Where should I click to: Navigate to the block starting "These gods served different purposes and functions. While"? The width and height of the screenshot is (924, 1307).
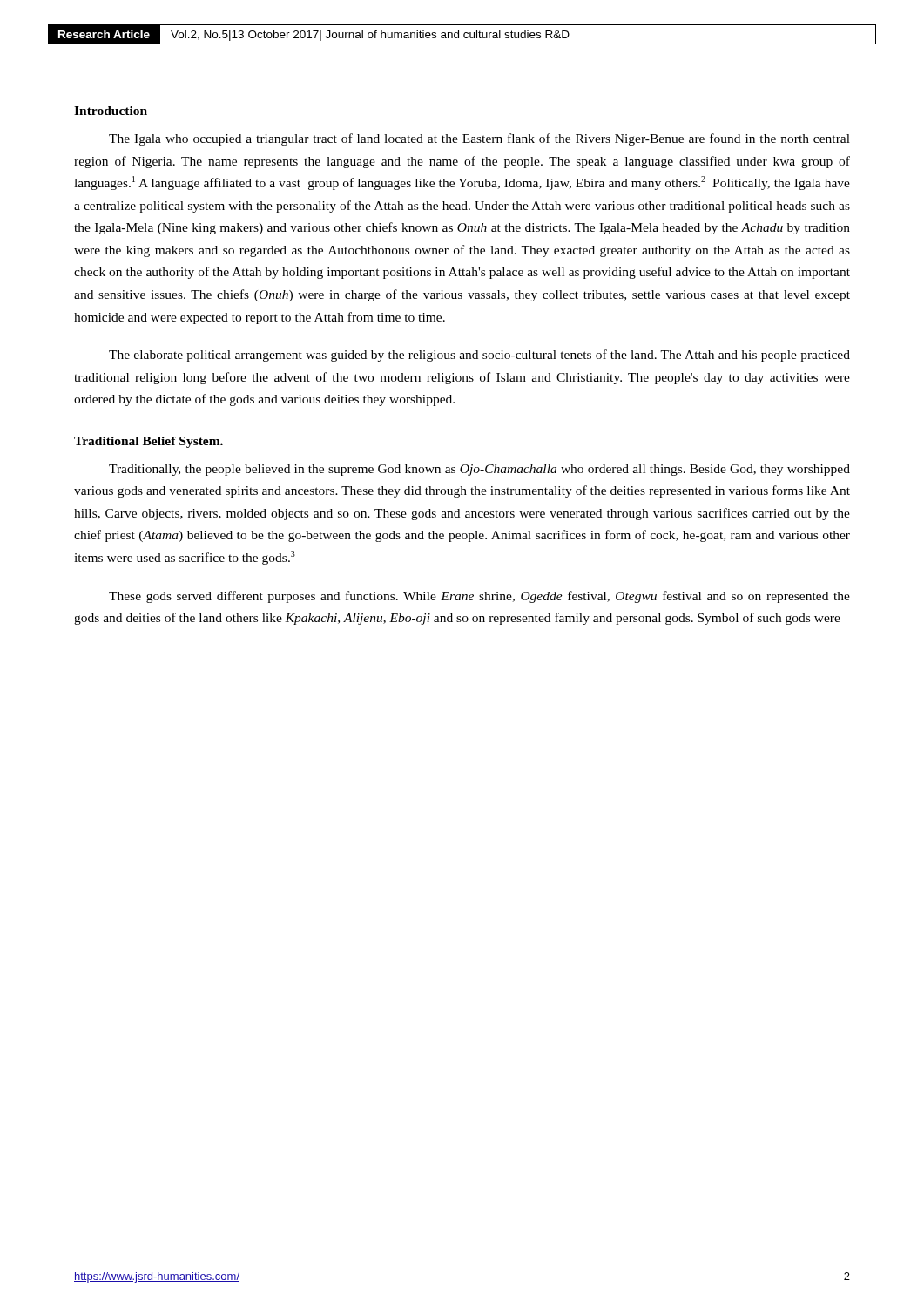[x=462, y=606]
